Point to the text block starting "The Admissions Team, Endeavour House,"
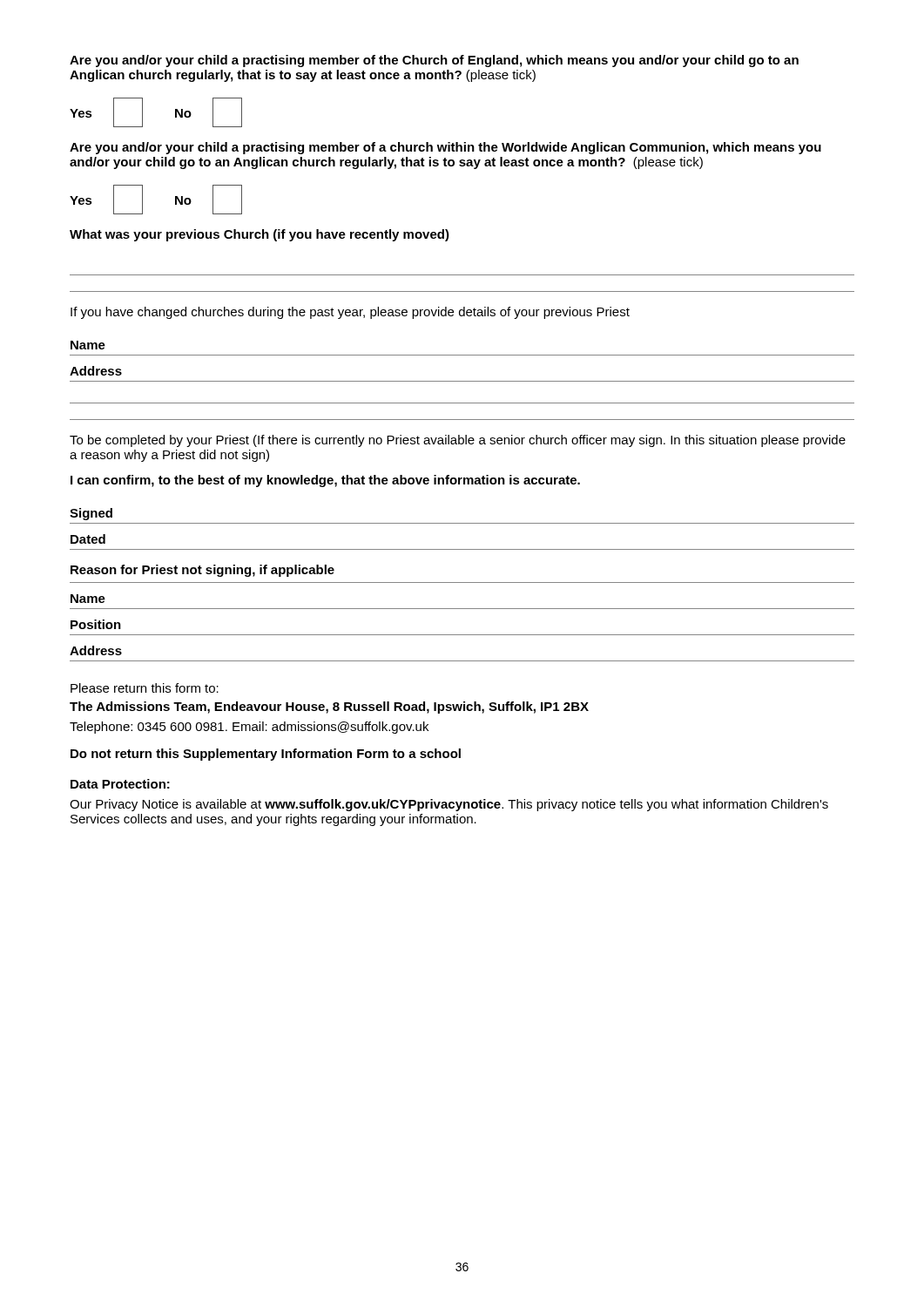 point(329,706)
